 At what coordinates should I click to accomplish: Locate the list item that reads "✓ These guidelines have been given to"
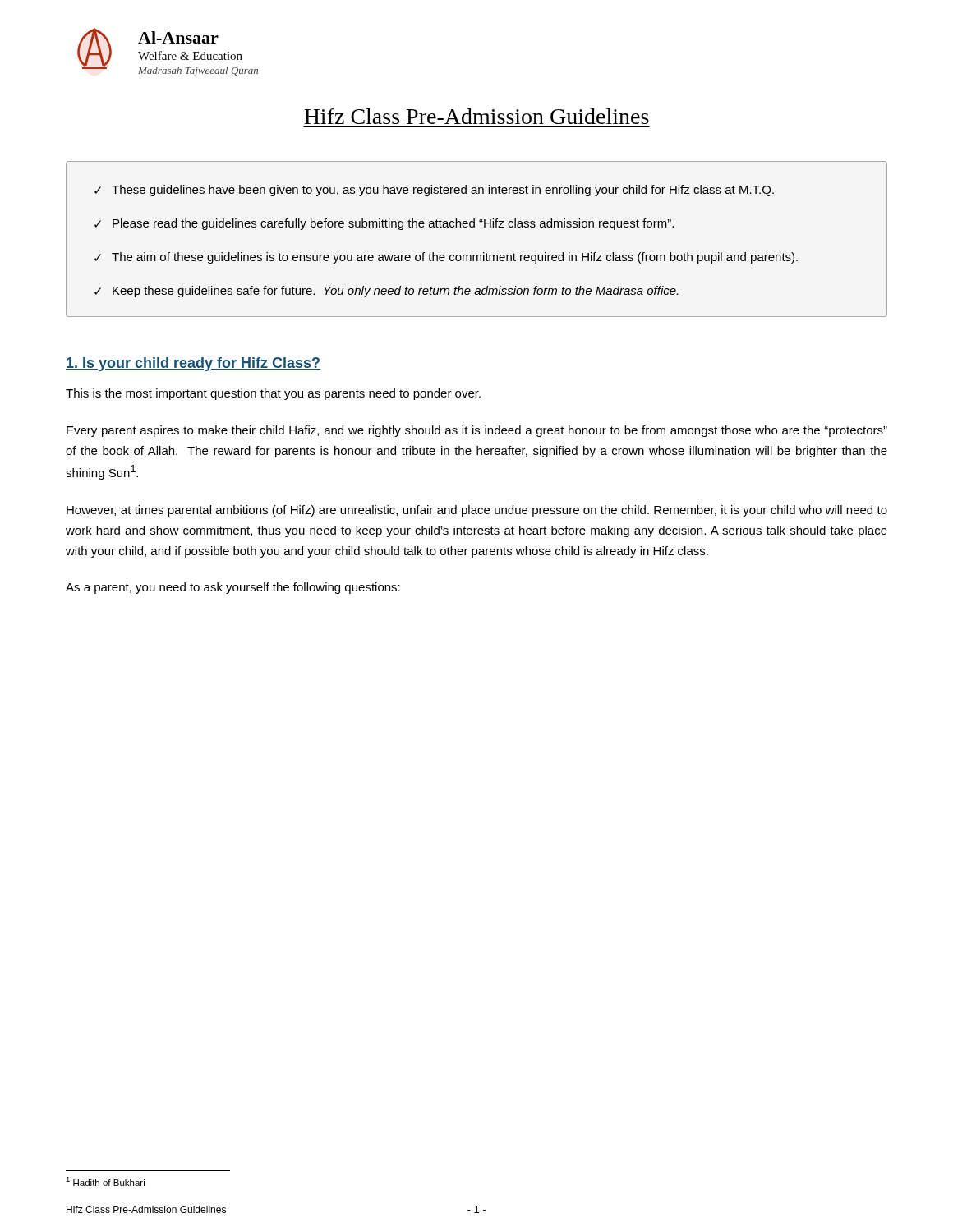pos(434,190)
